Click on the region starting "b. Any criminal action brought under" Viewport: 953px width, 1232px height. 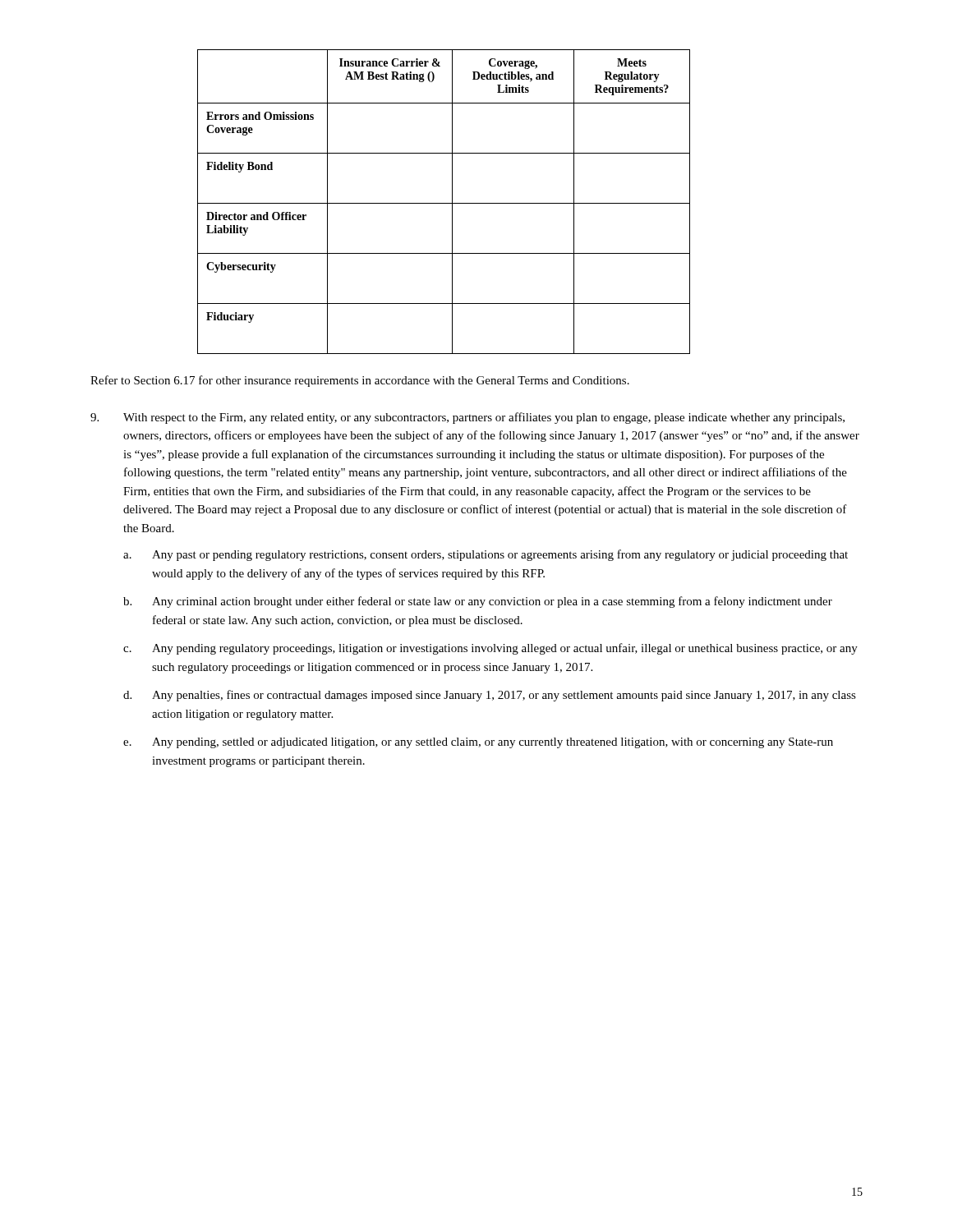tap(493, 611)
